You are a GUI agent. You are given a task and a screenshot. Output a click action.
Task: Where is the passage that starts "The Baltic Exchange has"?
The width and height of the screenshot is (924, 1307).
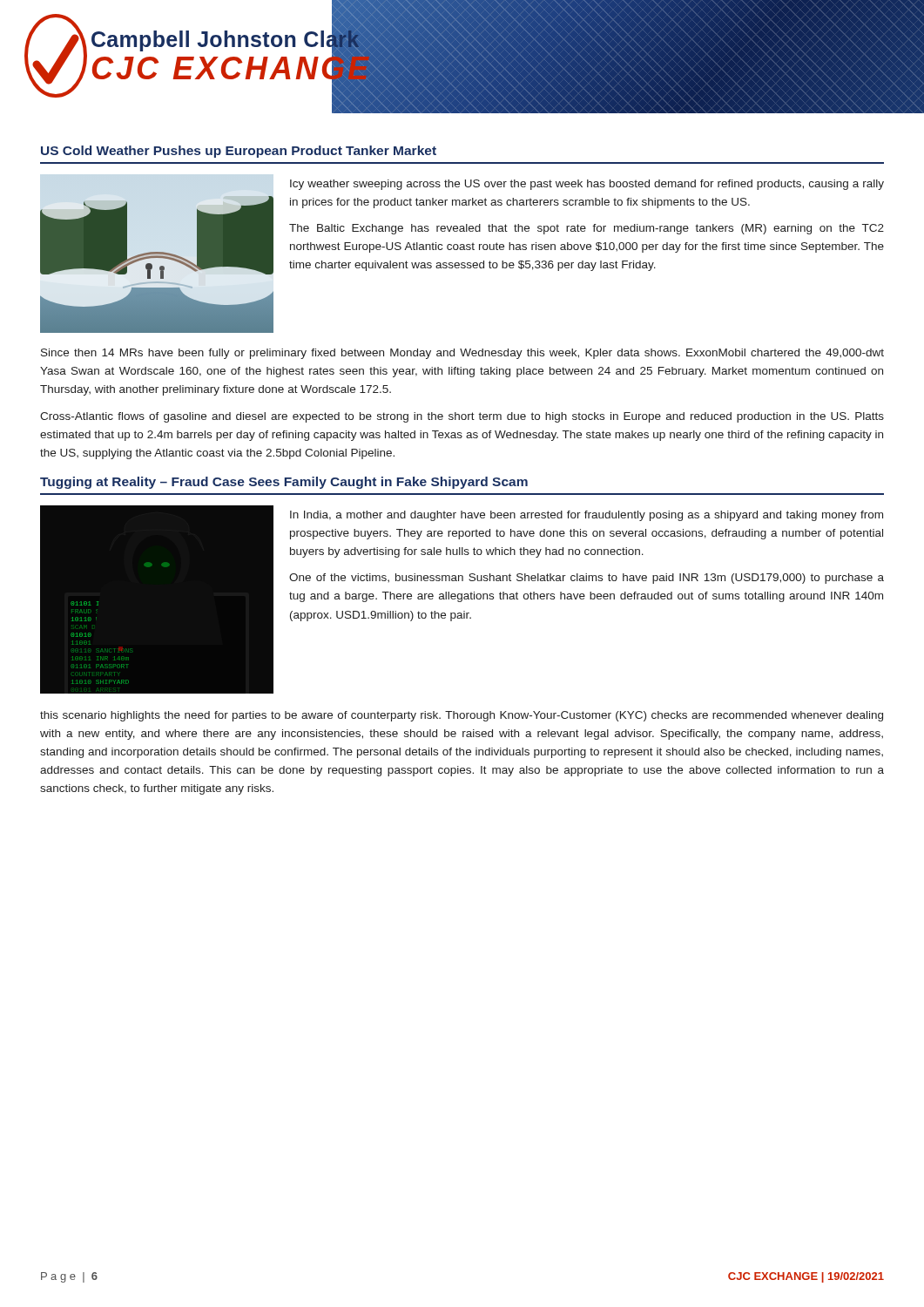pos(587,246)
